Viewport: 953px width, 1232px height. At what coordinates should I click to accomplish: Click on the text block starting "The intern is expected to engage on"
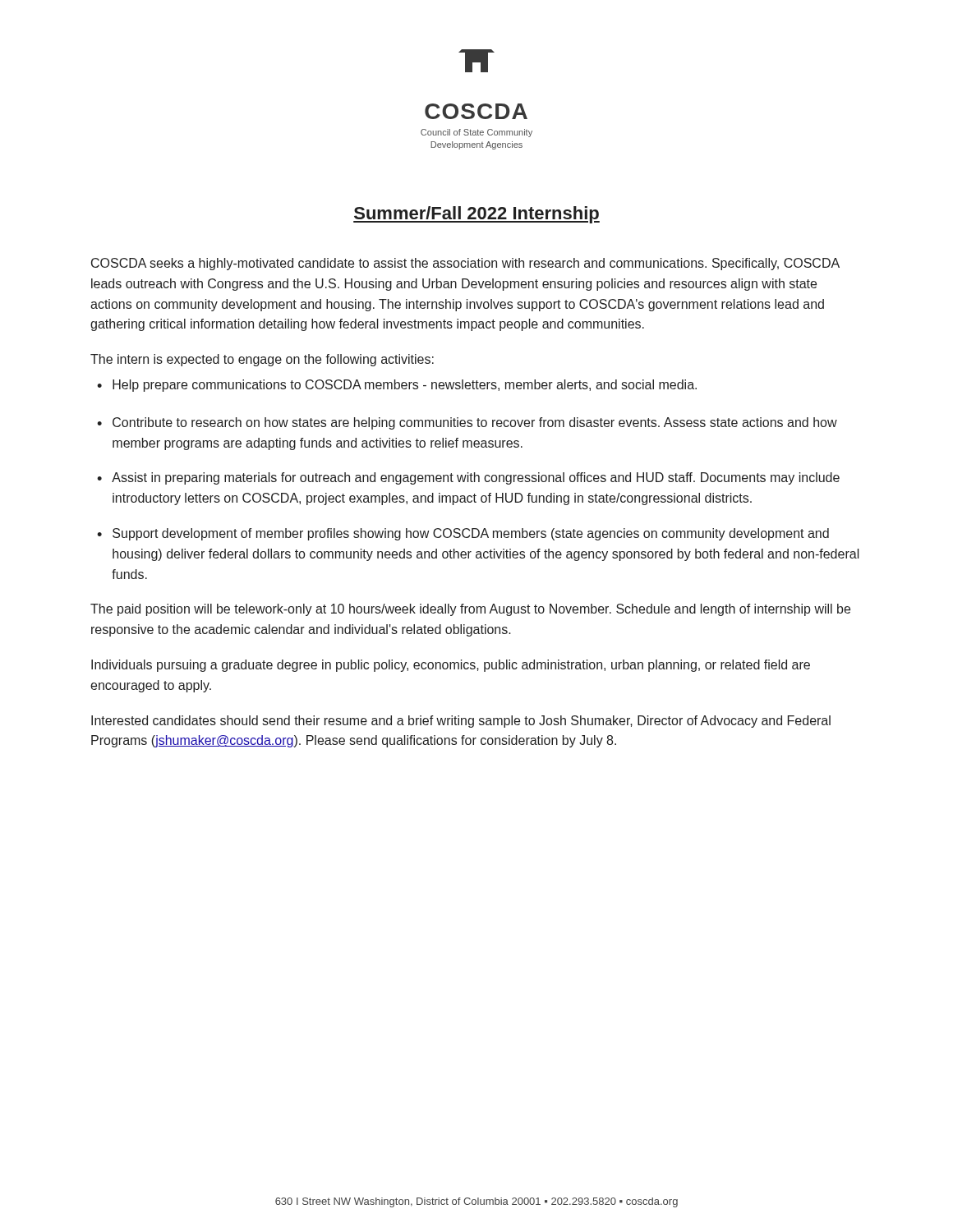262,359
